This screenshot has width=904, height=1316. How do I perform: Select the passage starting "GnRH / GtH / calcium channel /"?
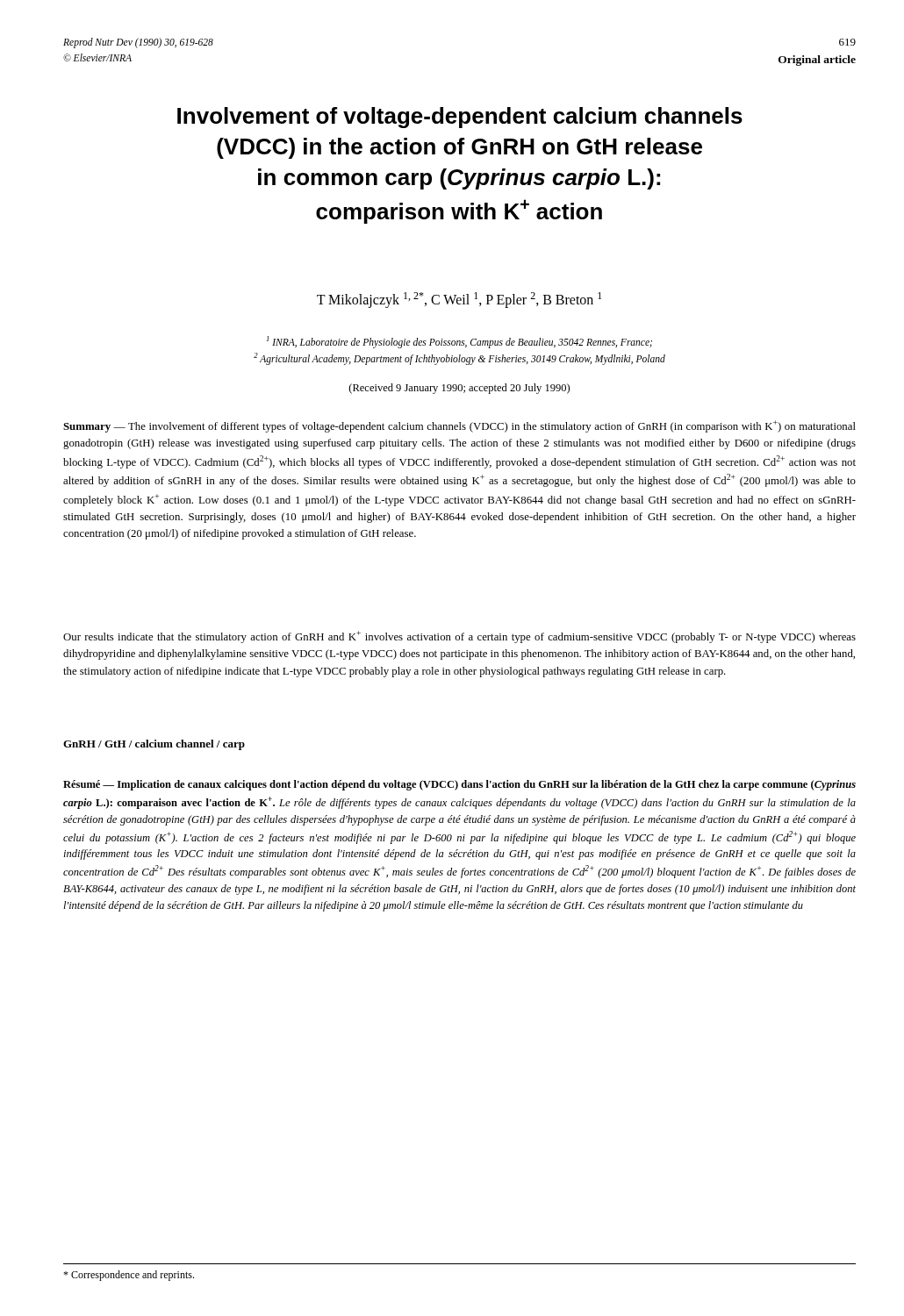[154, 744]
